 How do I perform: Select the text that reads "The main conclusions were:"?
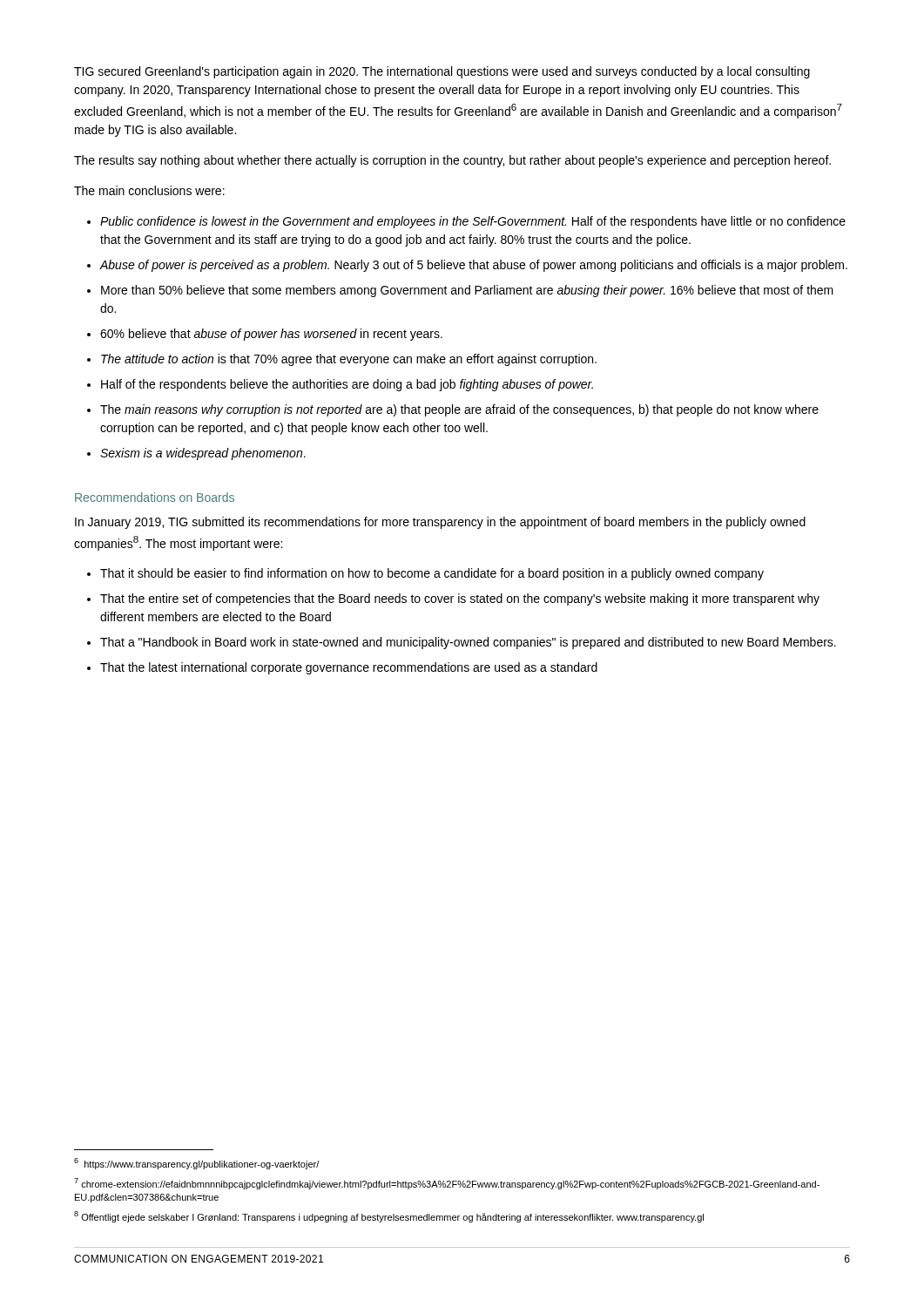pos(150,190)
